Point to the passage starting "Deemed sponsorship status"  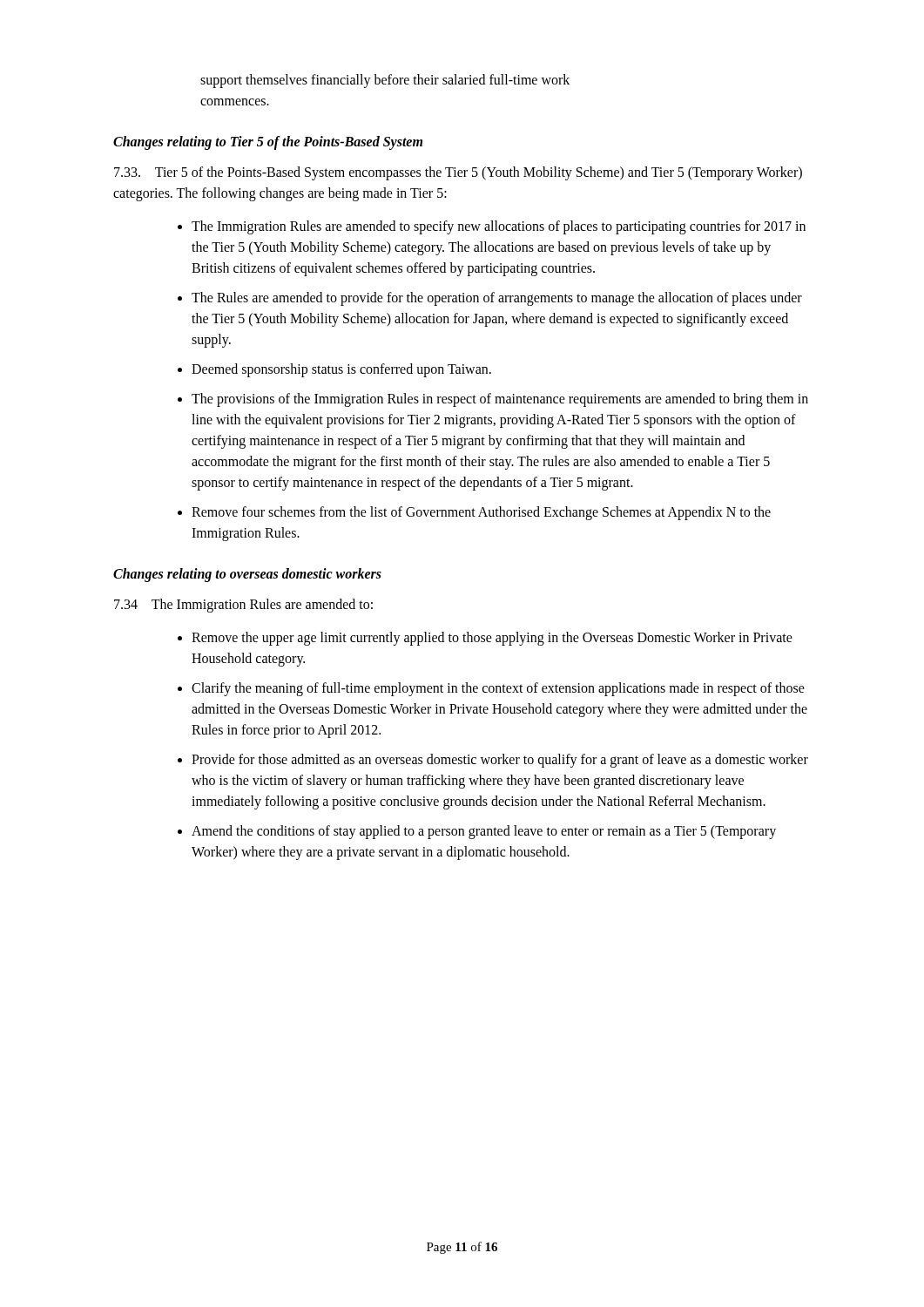pos(342,369)
